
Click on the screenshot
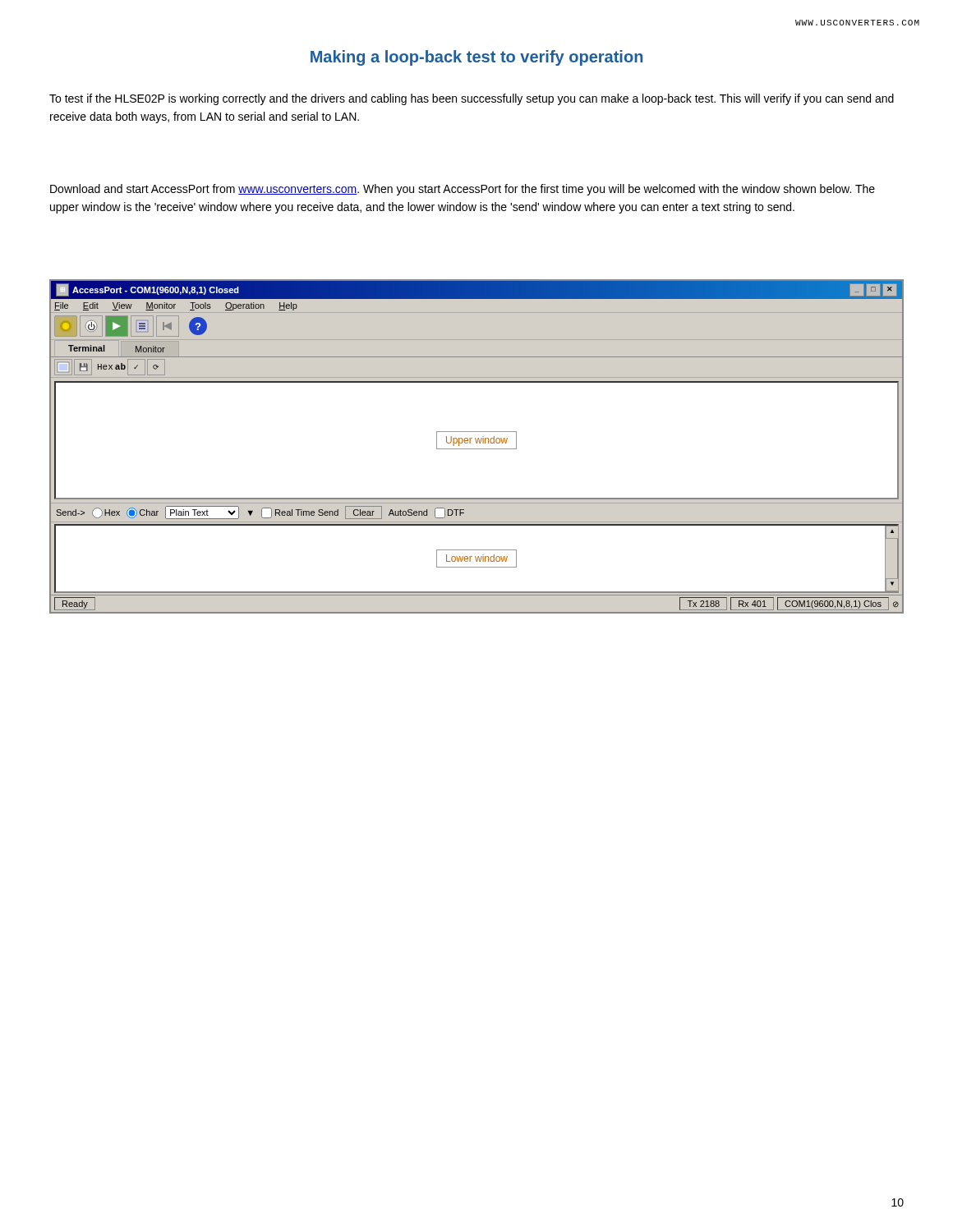[x=476, y=446]
